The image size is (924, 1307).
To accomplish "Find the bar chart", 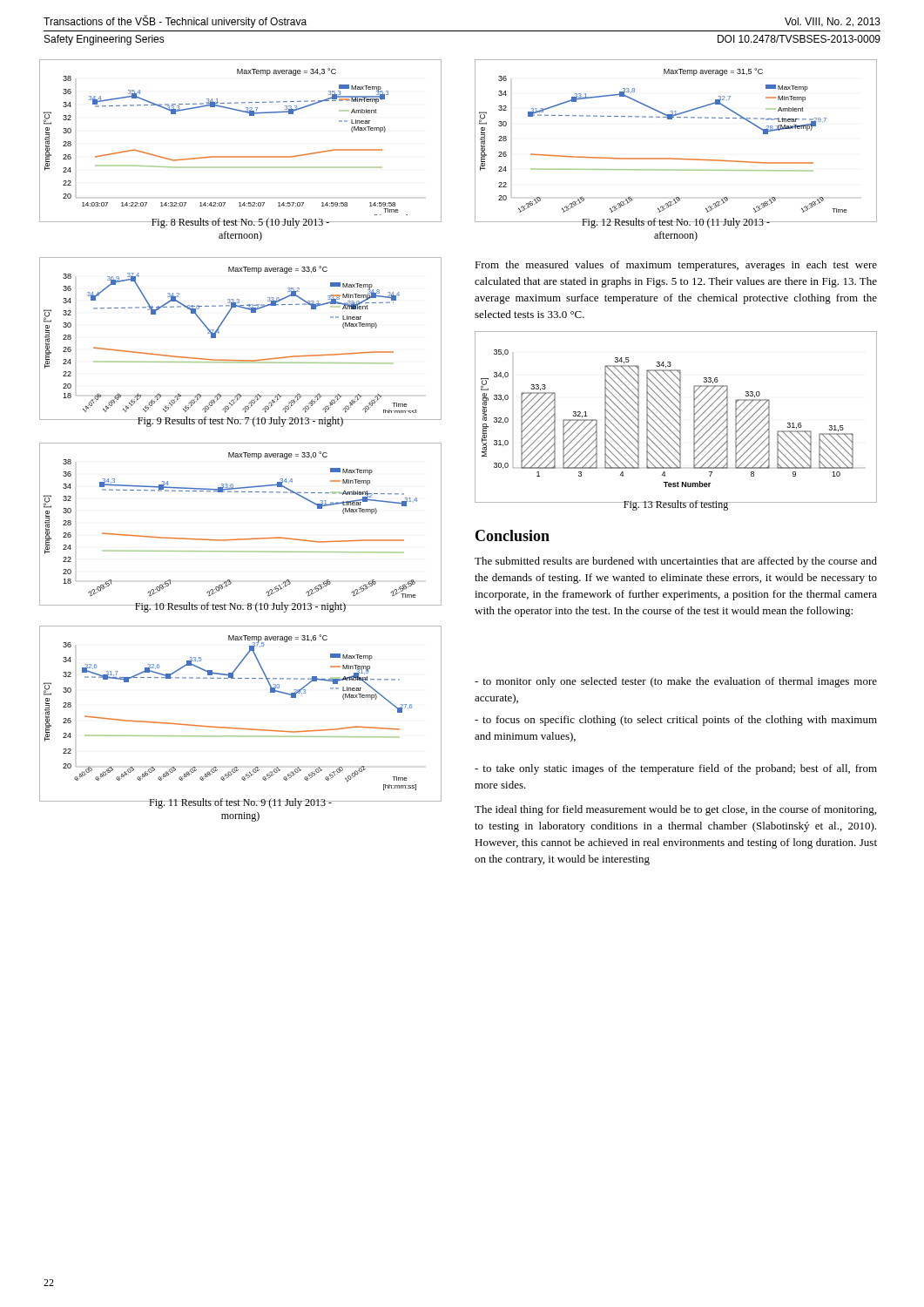I will click(676, 417).
